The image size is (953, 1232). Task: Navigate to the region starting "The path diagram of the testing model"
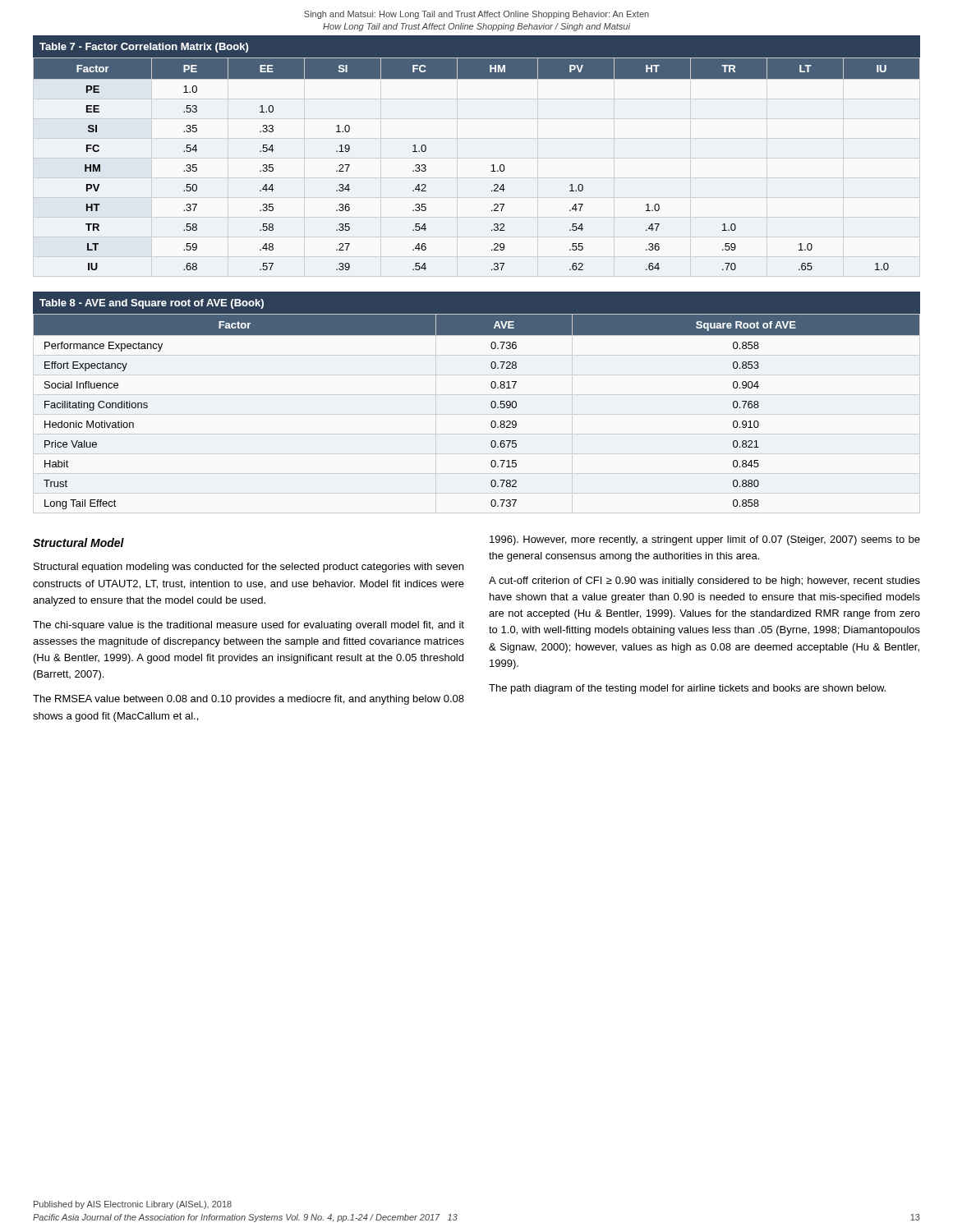(688, 688)
